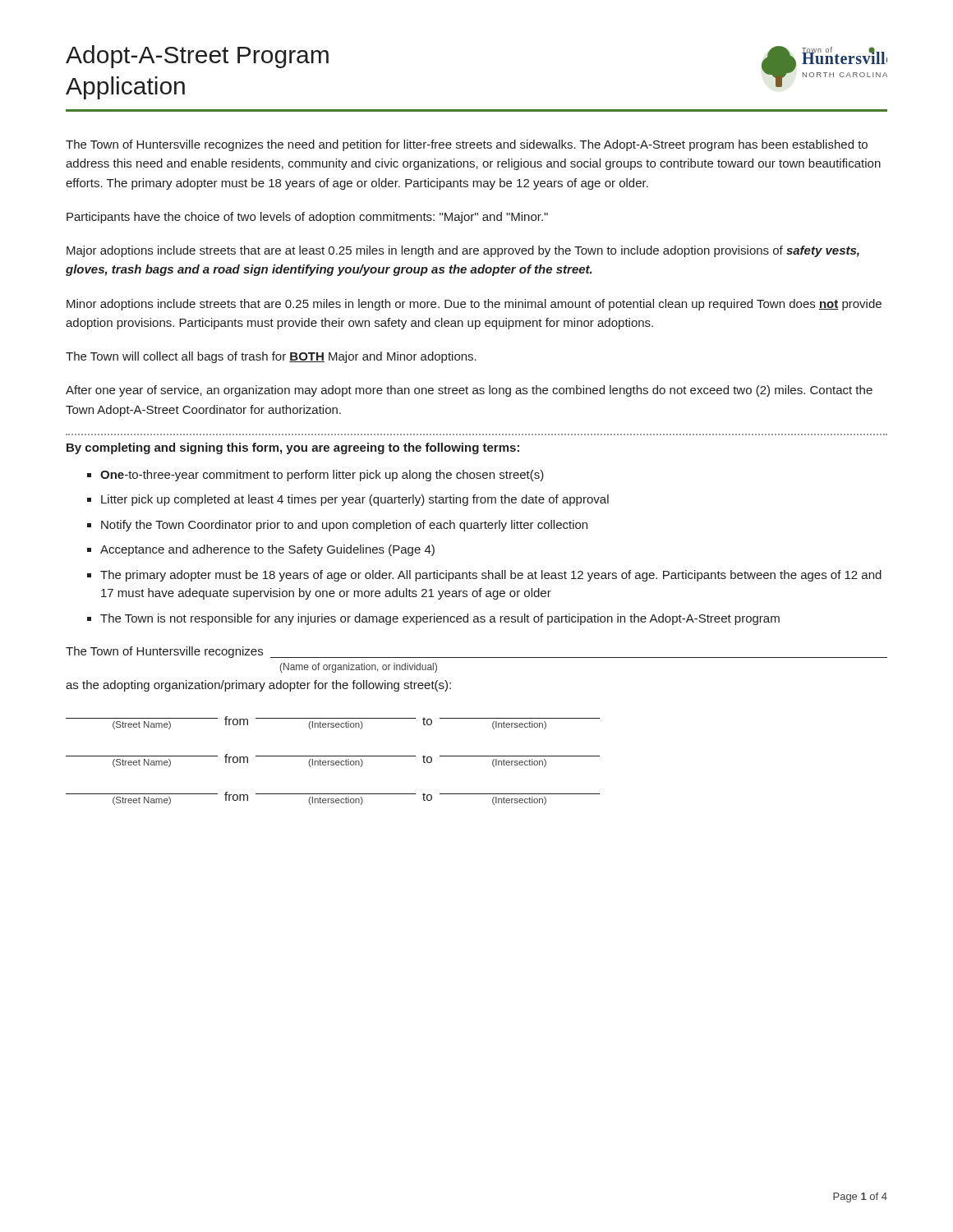The height and width of the screenshot is (1232, 953).
Task: Point to the block beginning "The Town is not responsible for"
Action: (440, 618)
